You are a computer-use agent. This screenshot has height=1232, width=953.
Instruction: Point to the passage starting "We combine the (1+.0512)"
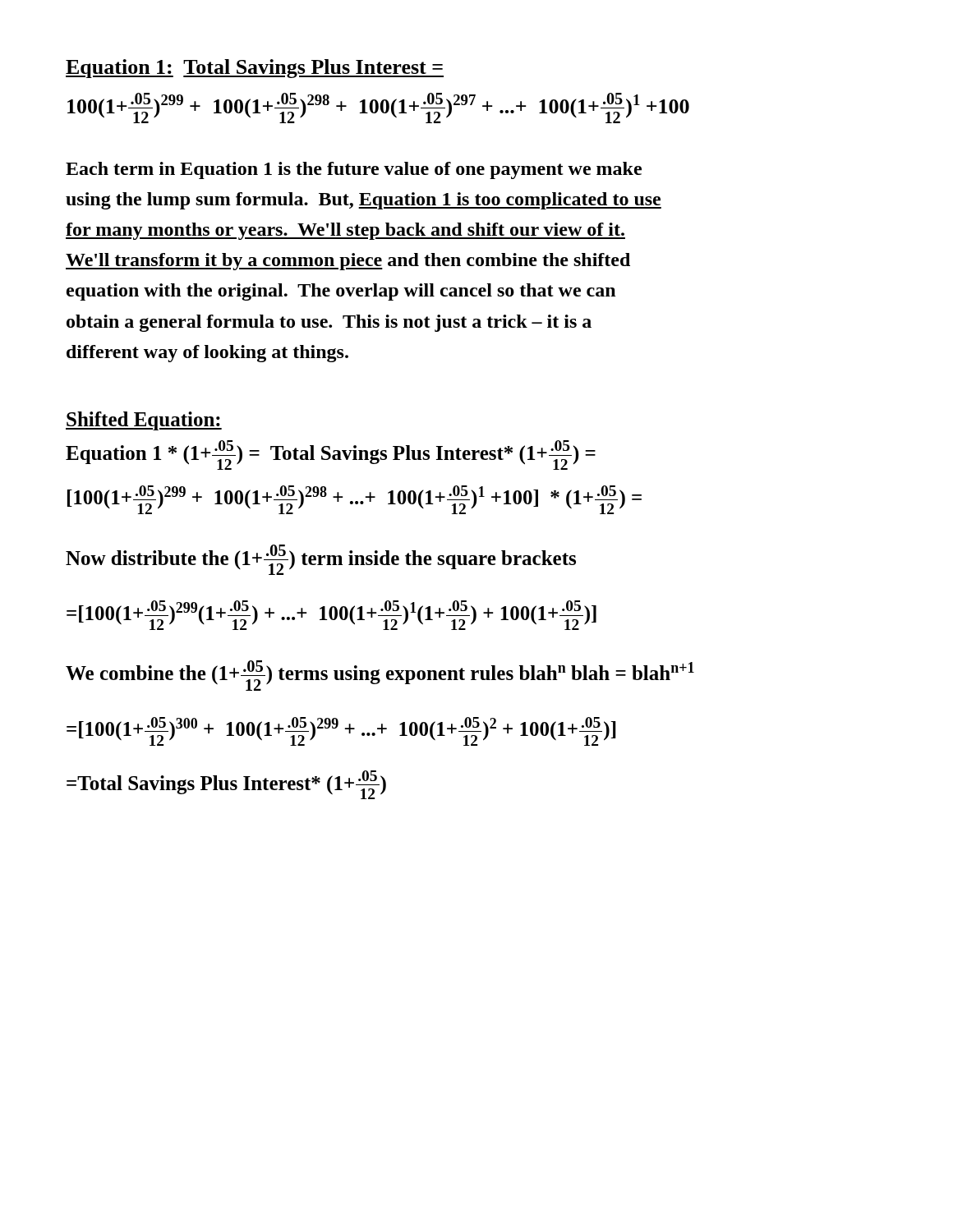click(380, 676)
